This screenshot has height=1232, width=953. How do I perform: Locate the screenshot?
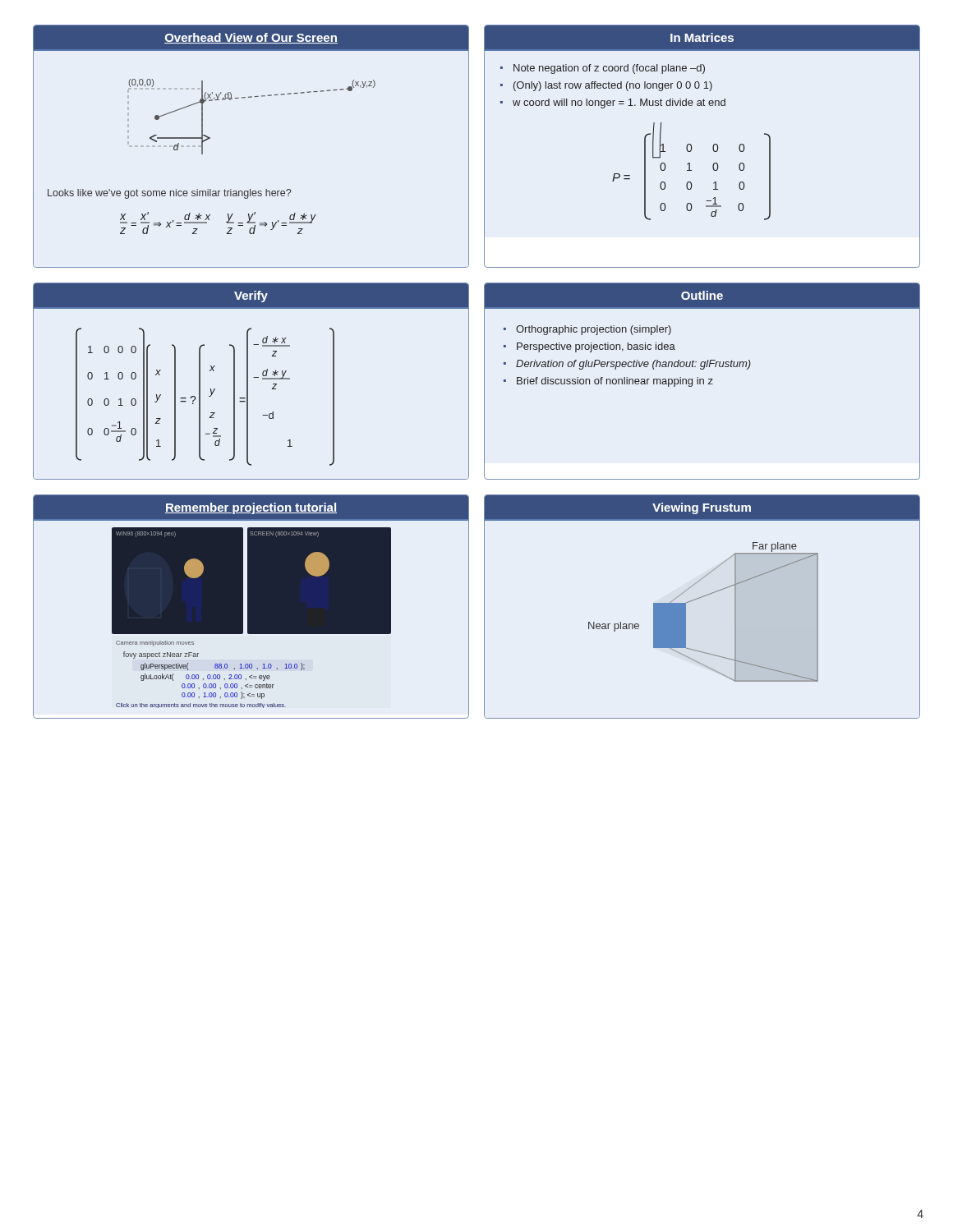(x=251, y=607)
